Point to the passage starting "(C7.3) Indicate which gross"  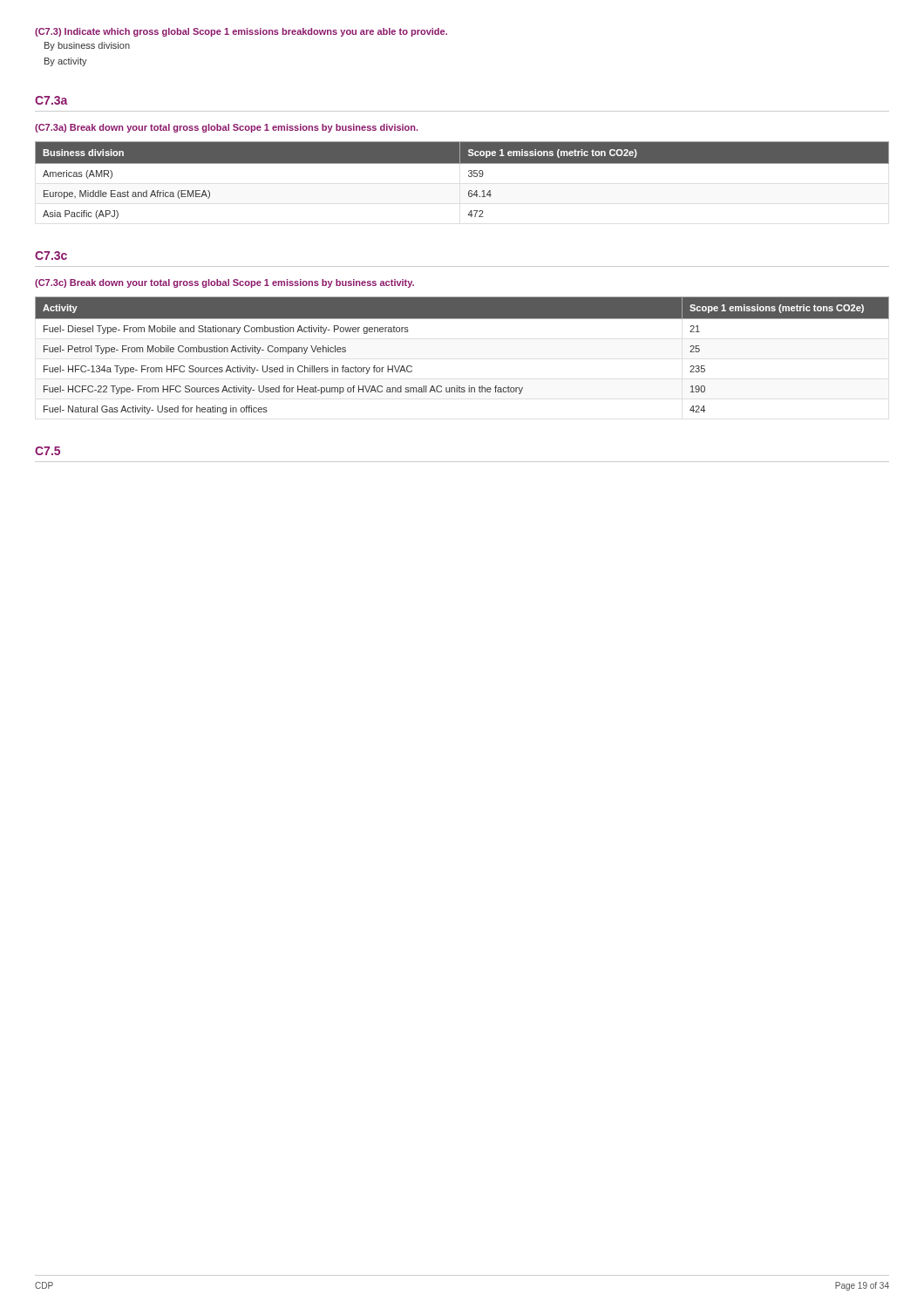click(241, 31)
